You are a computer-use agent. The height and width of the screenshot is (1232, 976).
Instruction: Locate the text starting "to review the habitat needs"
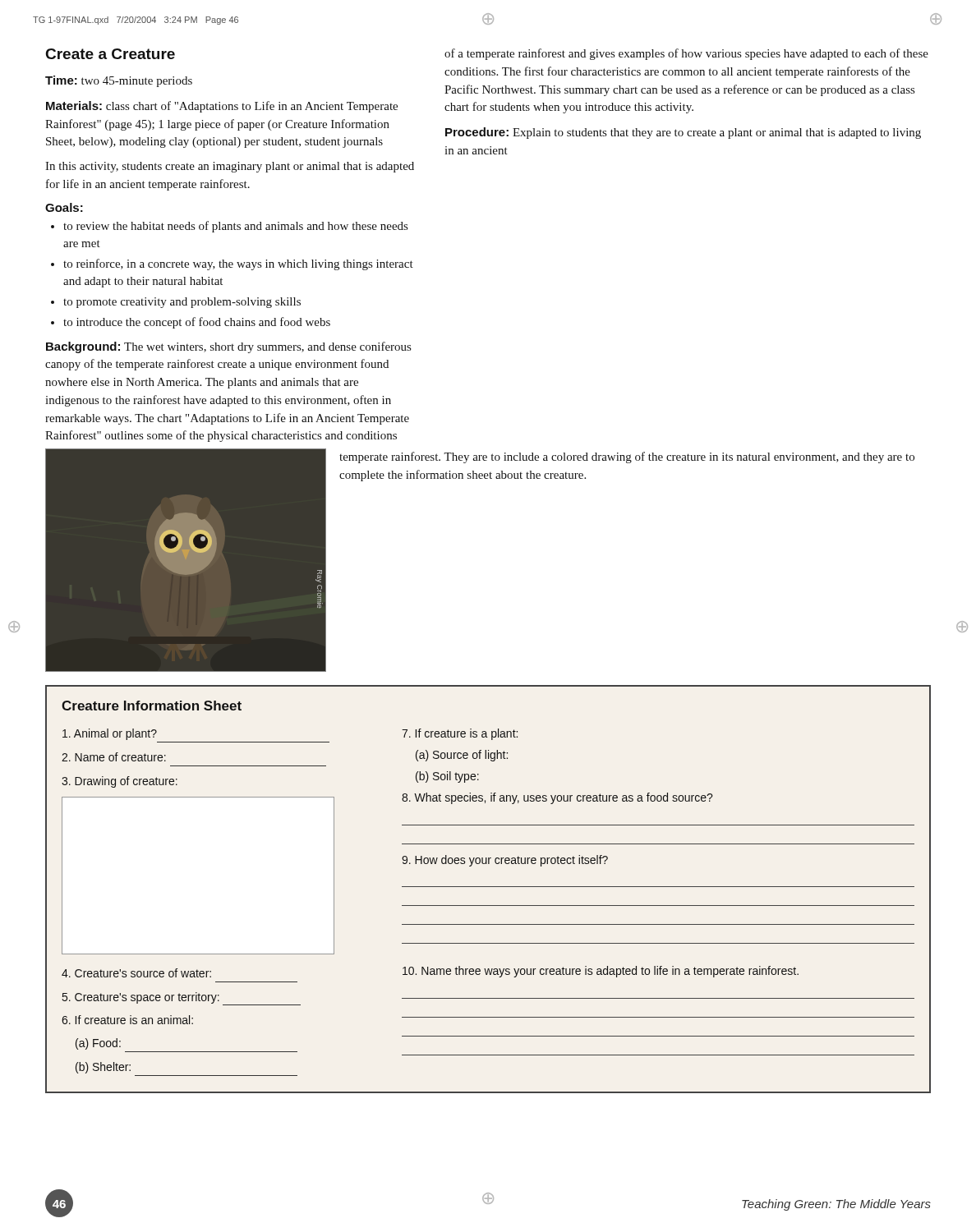tap(230, 234)
